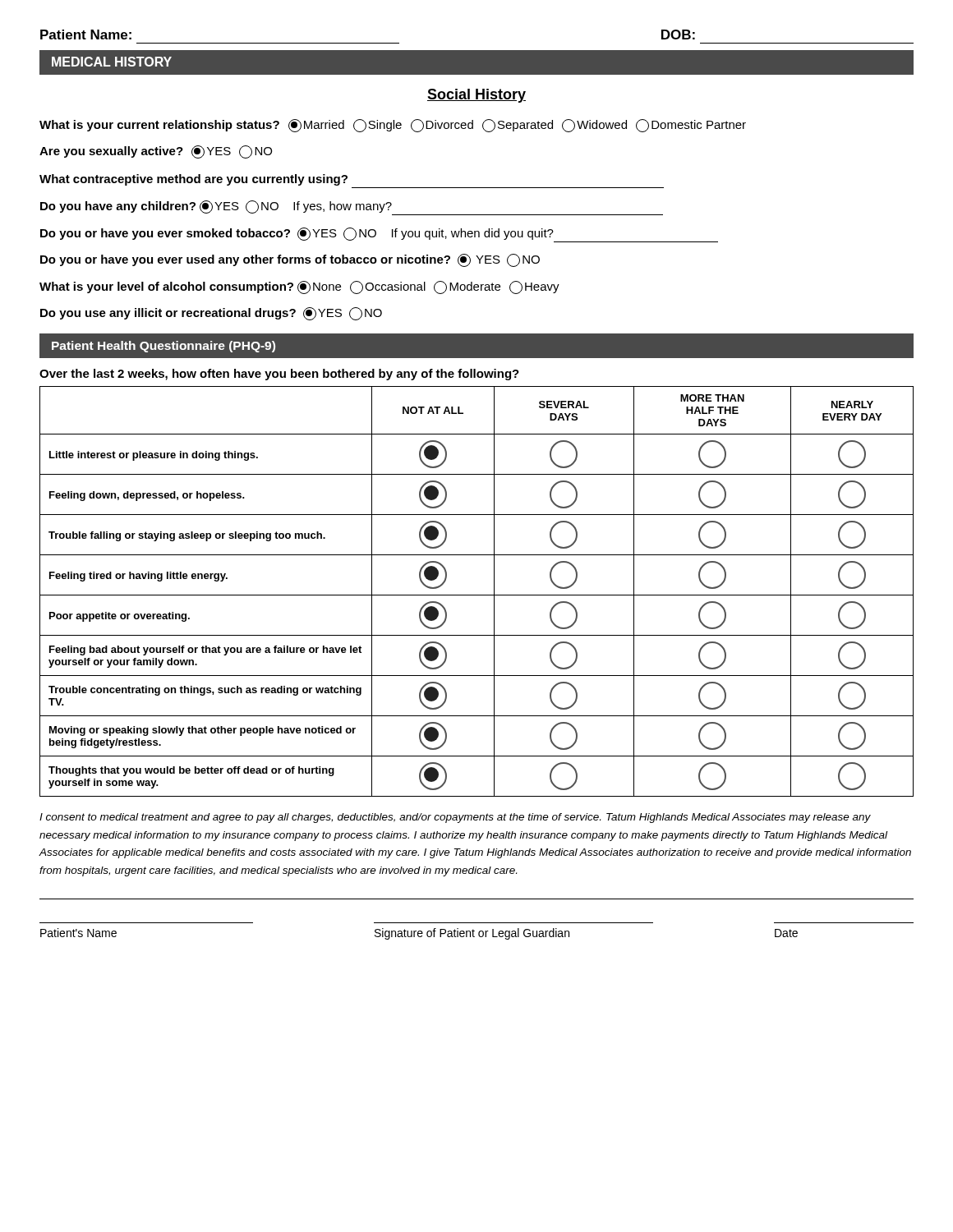The image size is (953, 1232).
Task: Select the text that says "Patient Name: DOB:"
Action: point(83,34)
